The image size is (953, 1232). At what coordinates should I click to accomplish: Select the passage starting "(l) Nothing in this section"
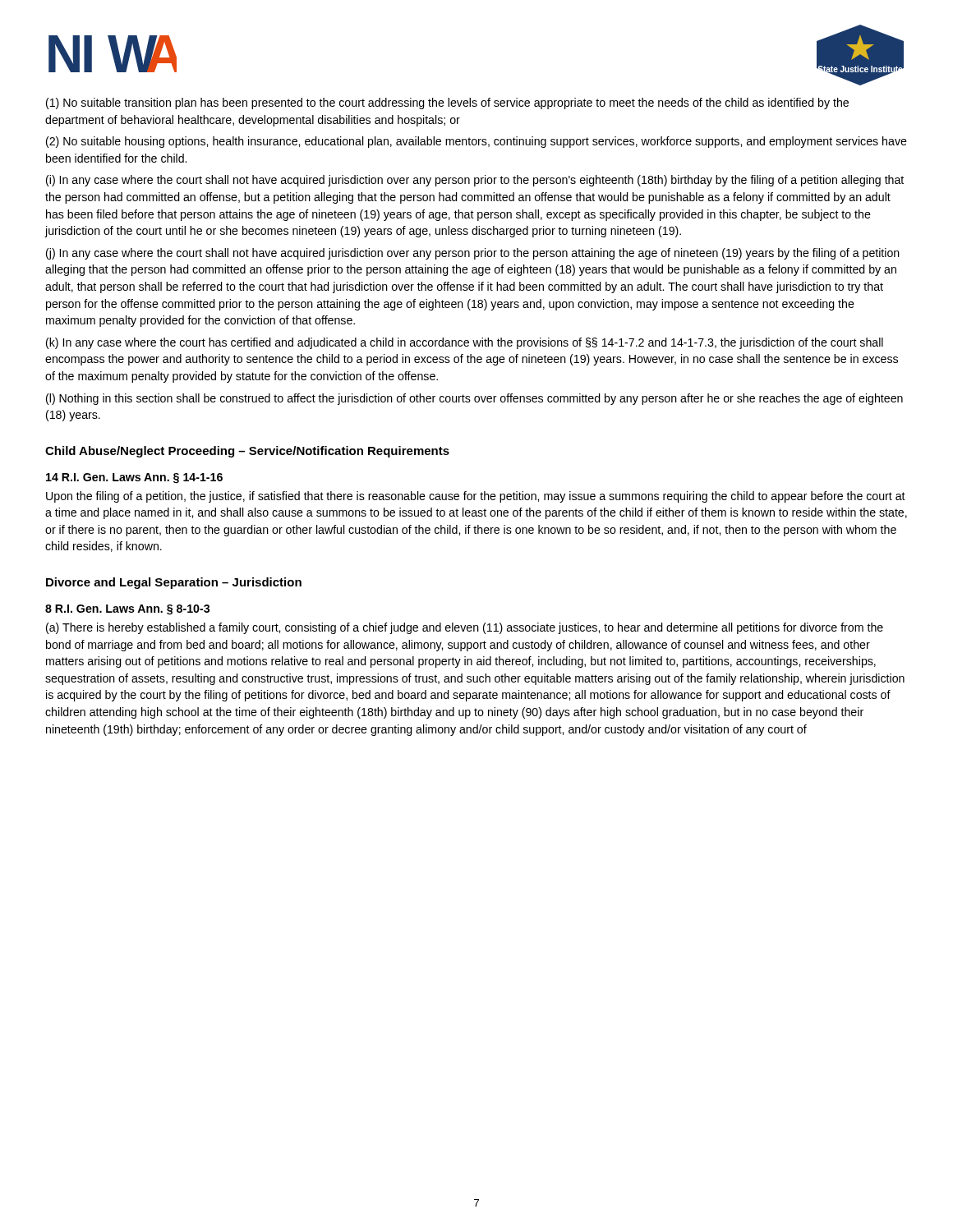474,406
